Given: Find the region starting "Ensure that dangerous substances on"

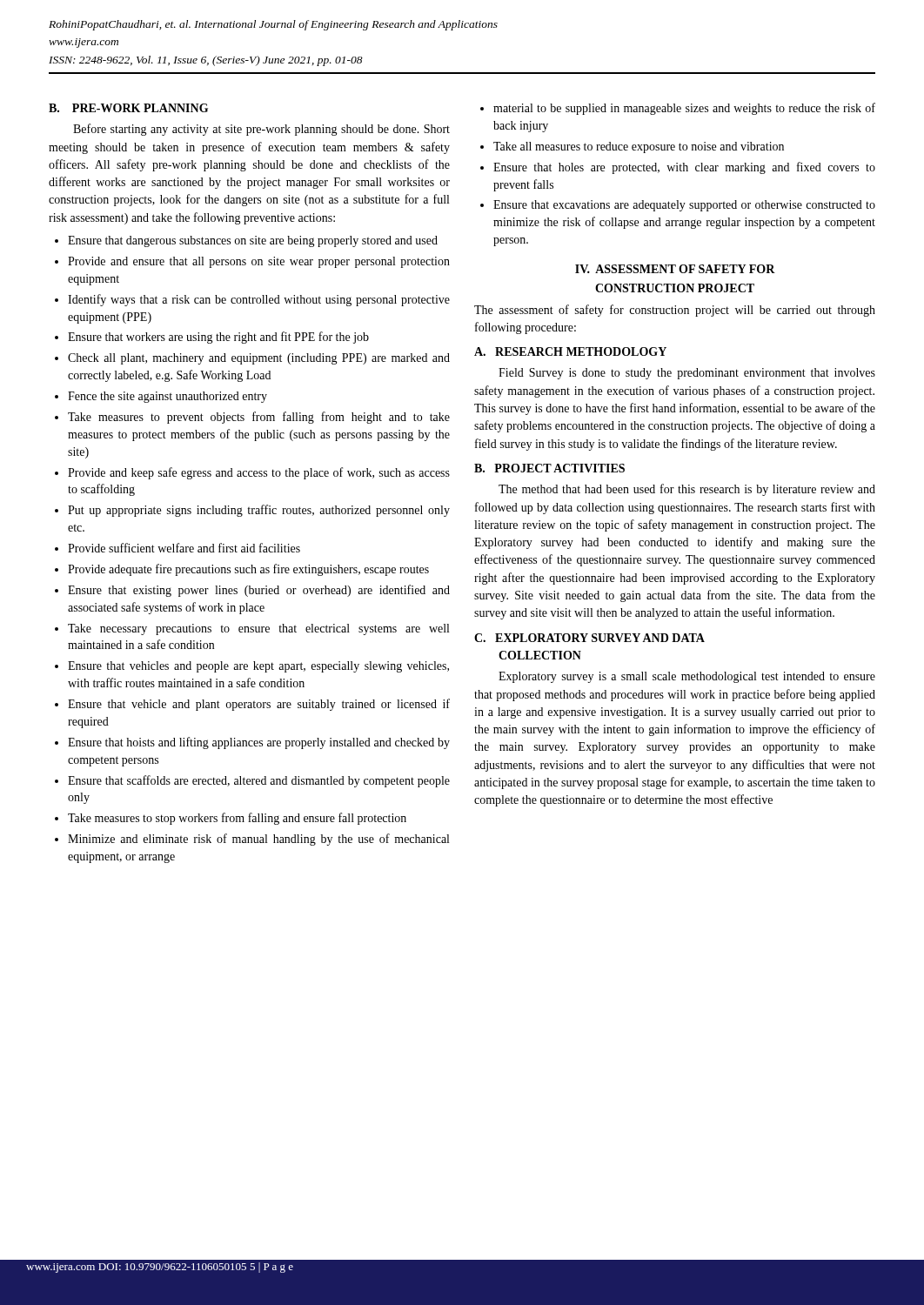Looking at the screenshot, I should [249, 241].
